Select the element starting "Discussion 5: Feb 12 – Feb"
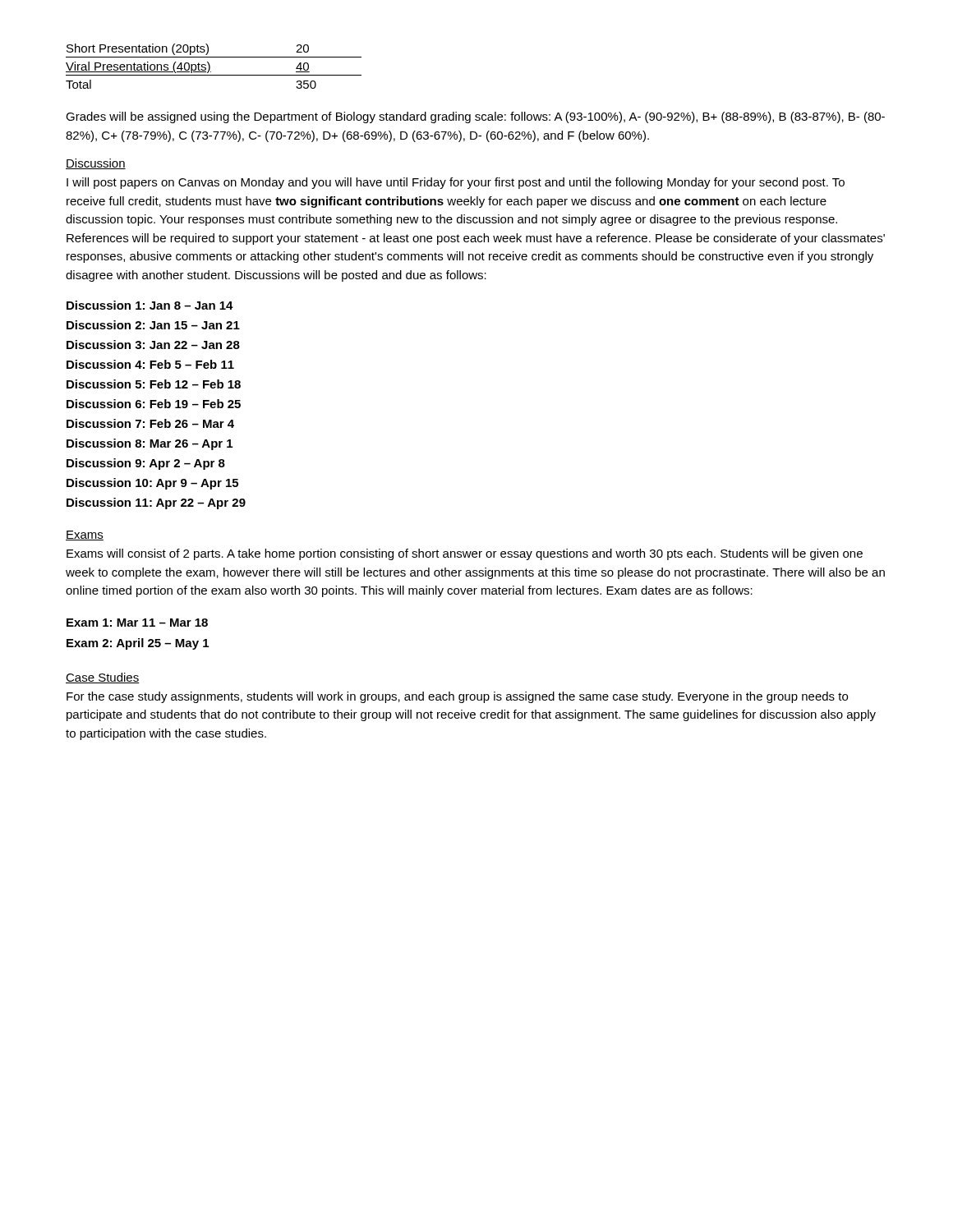The width and height of the screenshot is (953, 1232). [154, 384]
